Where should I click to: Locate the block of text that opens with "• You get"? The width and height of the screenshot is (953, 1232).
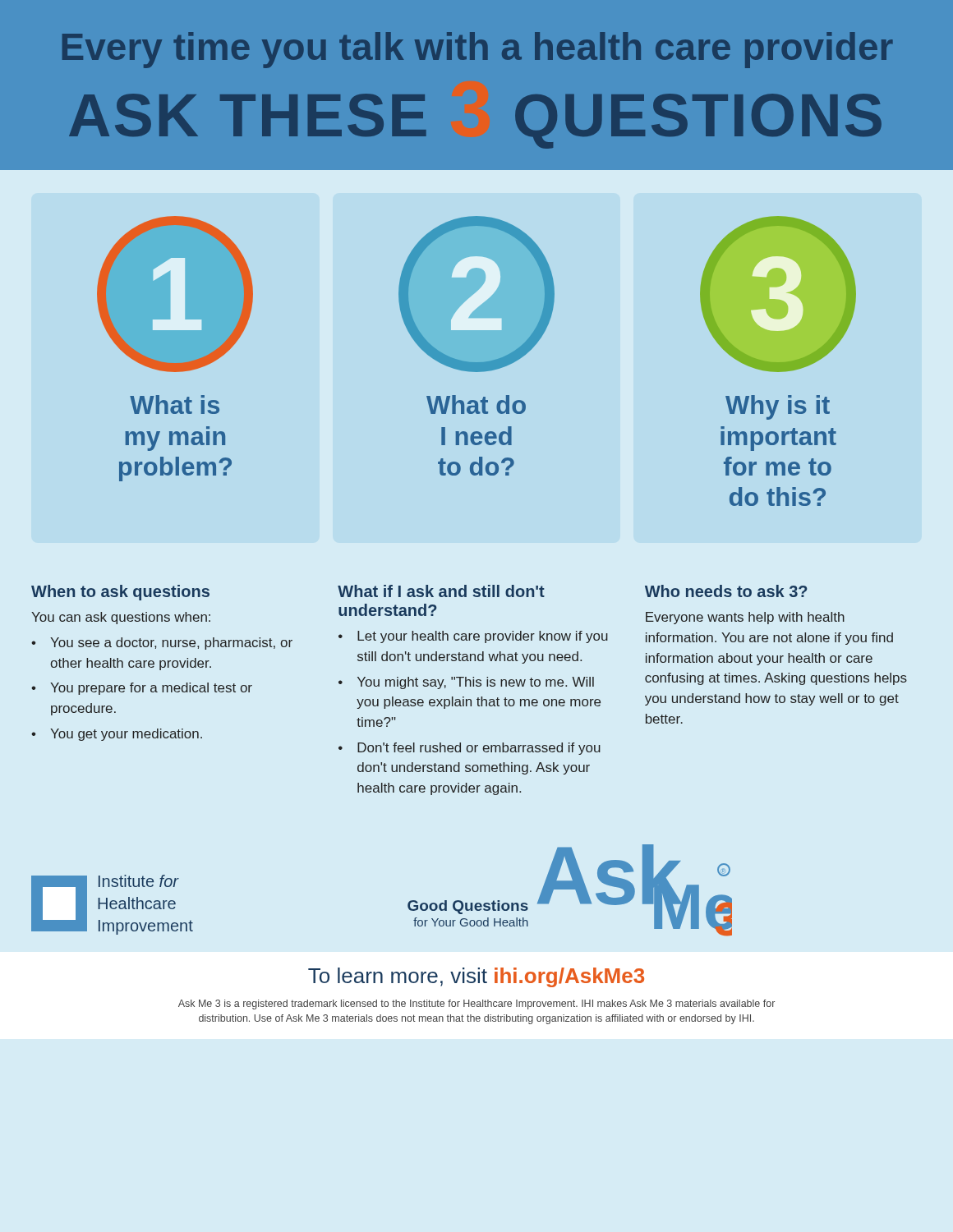coord(117,734)
